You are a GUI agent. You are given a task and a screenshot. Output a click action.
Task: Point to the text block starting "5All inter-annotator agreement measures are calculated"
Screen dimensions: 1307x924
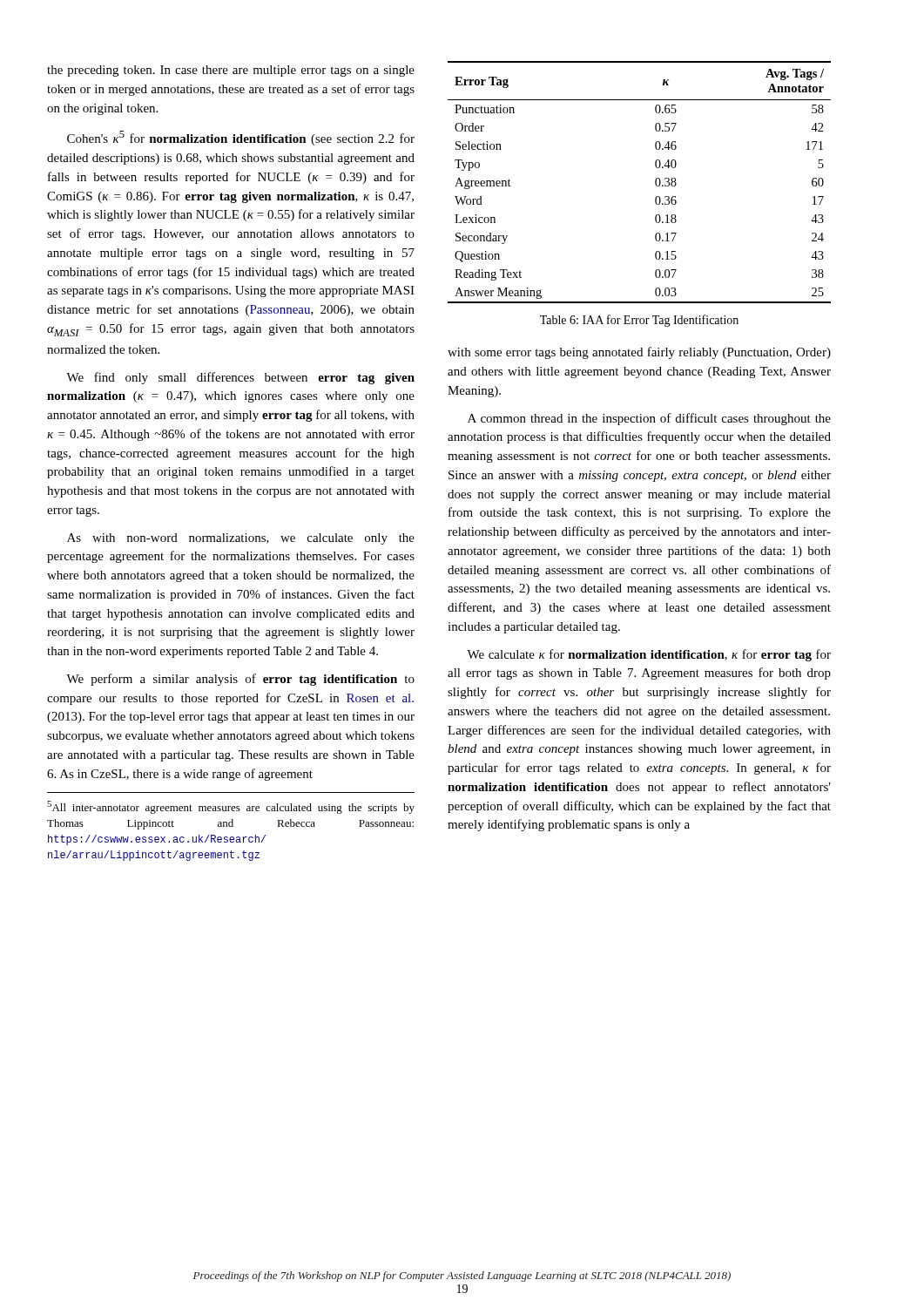tap(231, 828)
